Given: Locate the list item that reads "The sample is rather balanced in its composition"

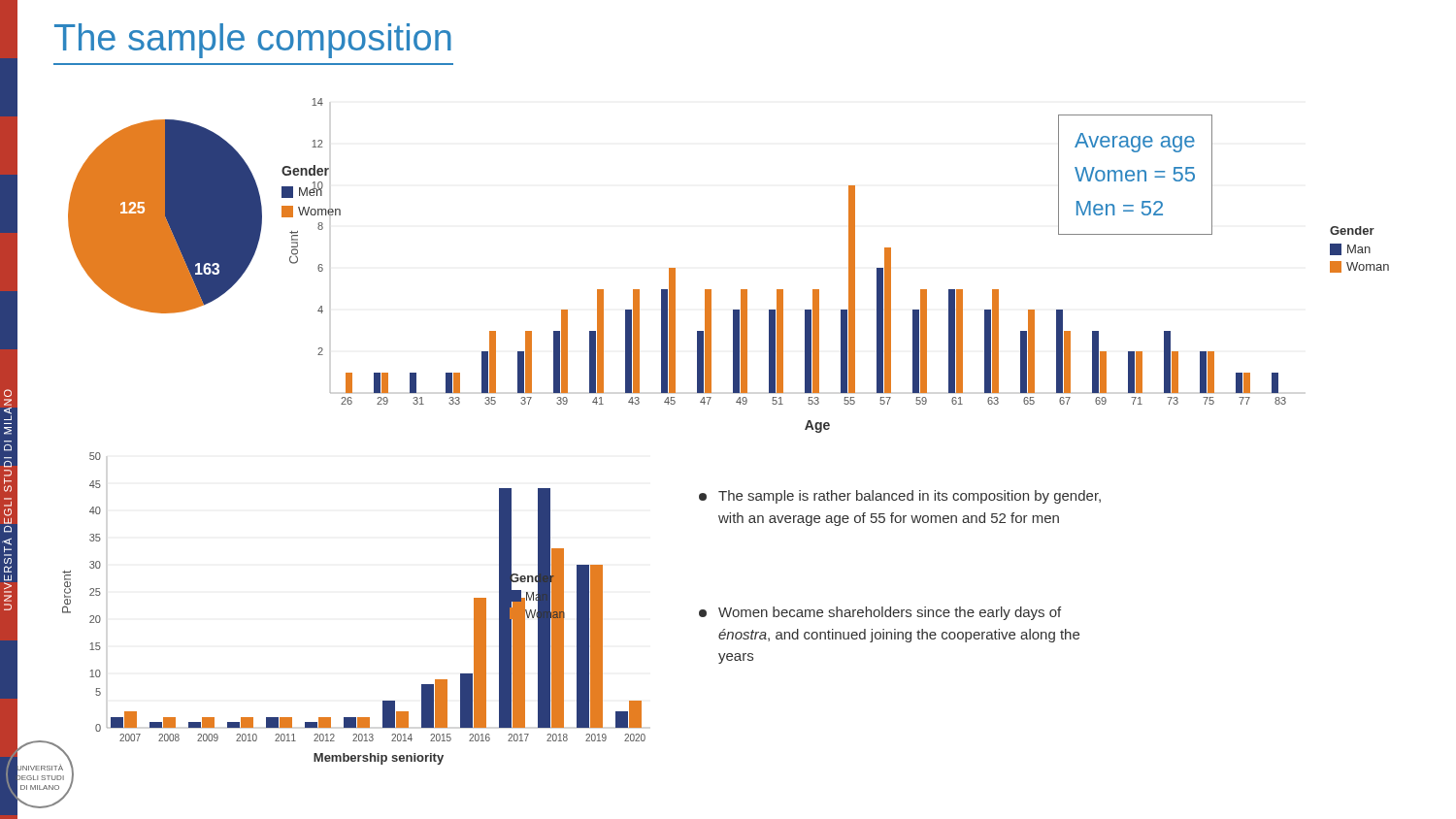Looking at the screenshot, I should pyautogui.click(x=908, y=507).
